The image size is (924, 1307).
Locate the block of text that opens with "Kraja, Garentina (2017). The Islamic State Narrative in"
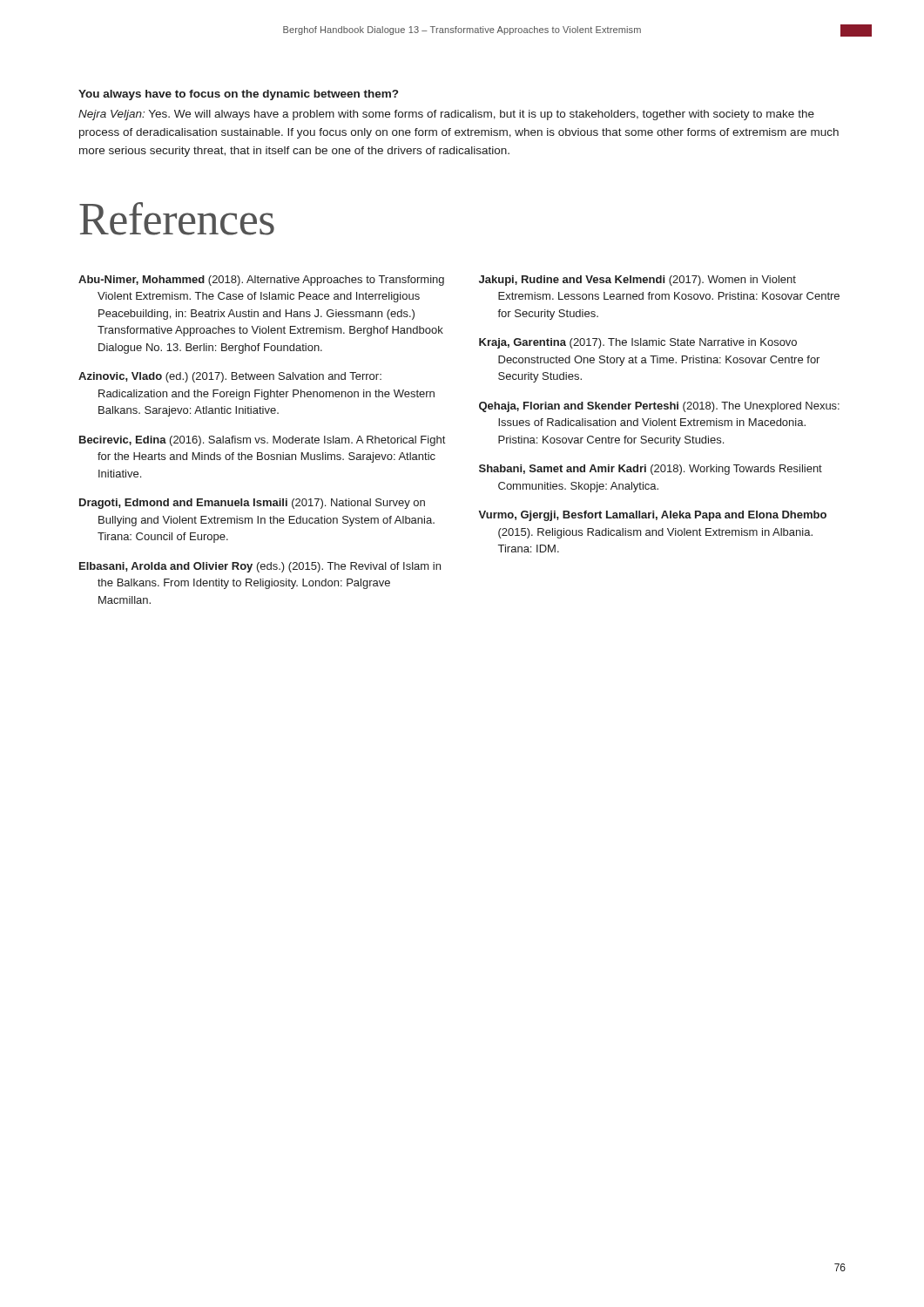[x=649, y=359]
